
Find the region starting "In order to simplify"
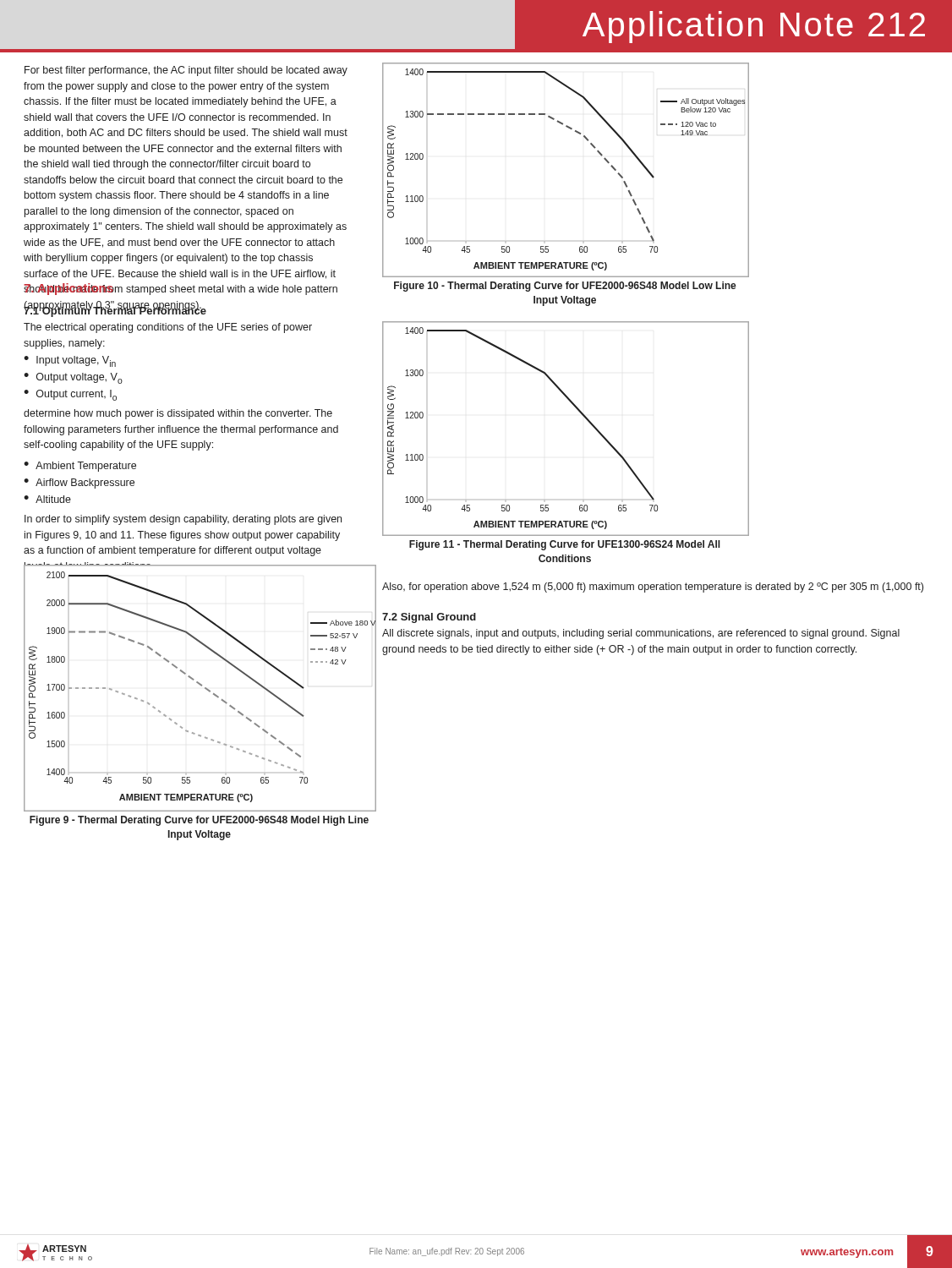(x=183, y=543)
